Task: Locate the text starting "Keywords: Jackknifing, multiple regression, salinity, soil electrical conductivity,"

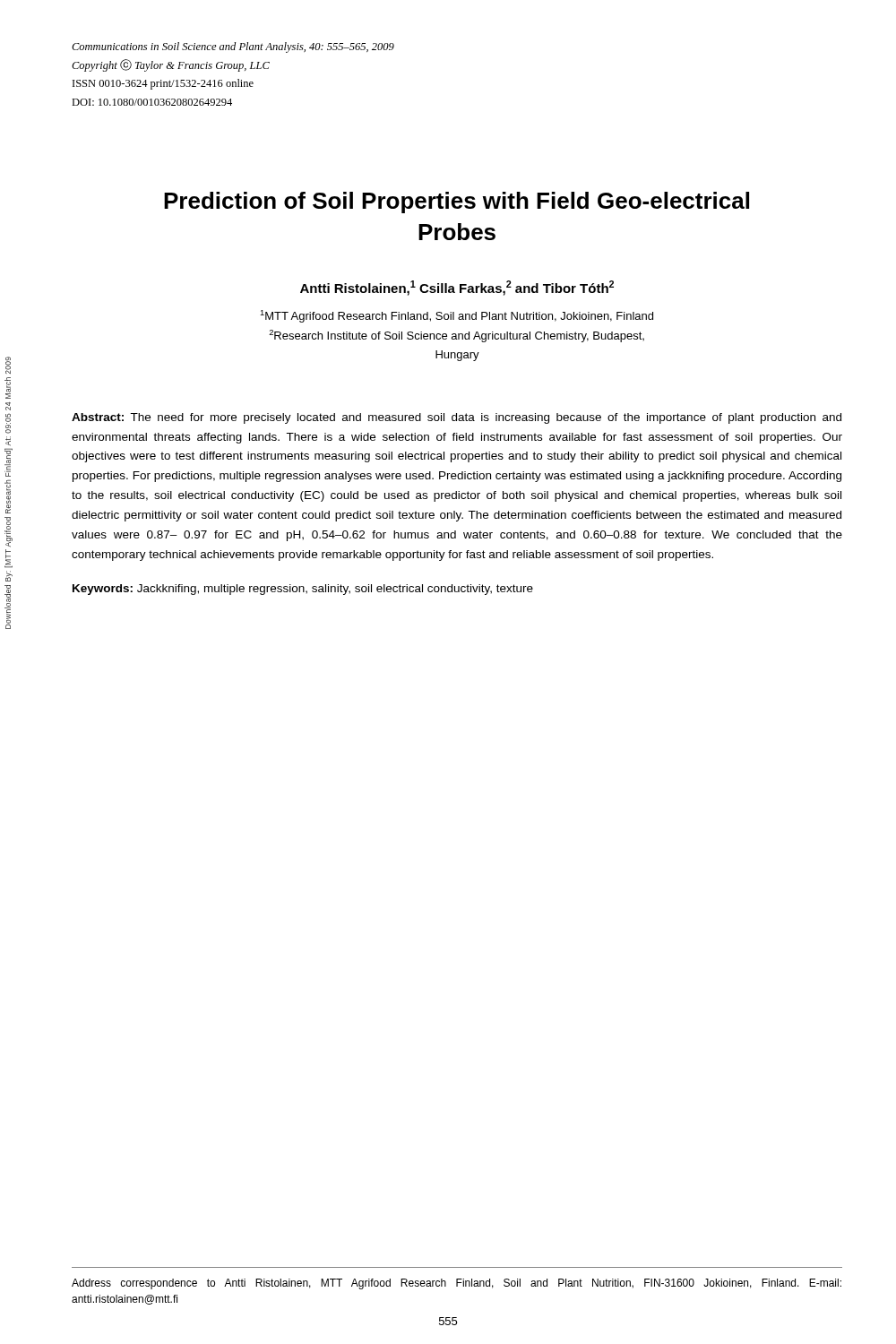Action: pyautogui.click(x=302, y=588)
